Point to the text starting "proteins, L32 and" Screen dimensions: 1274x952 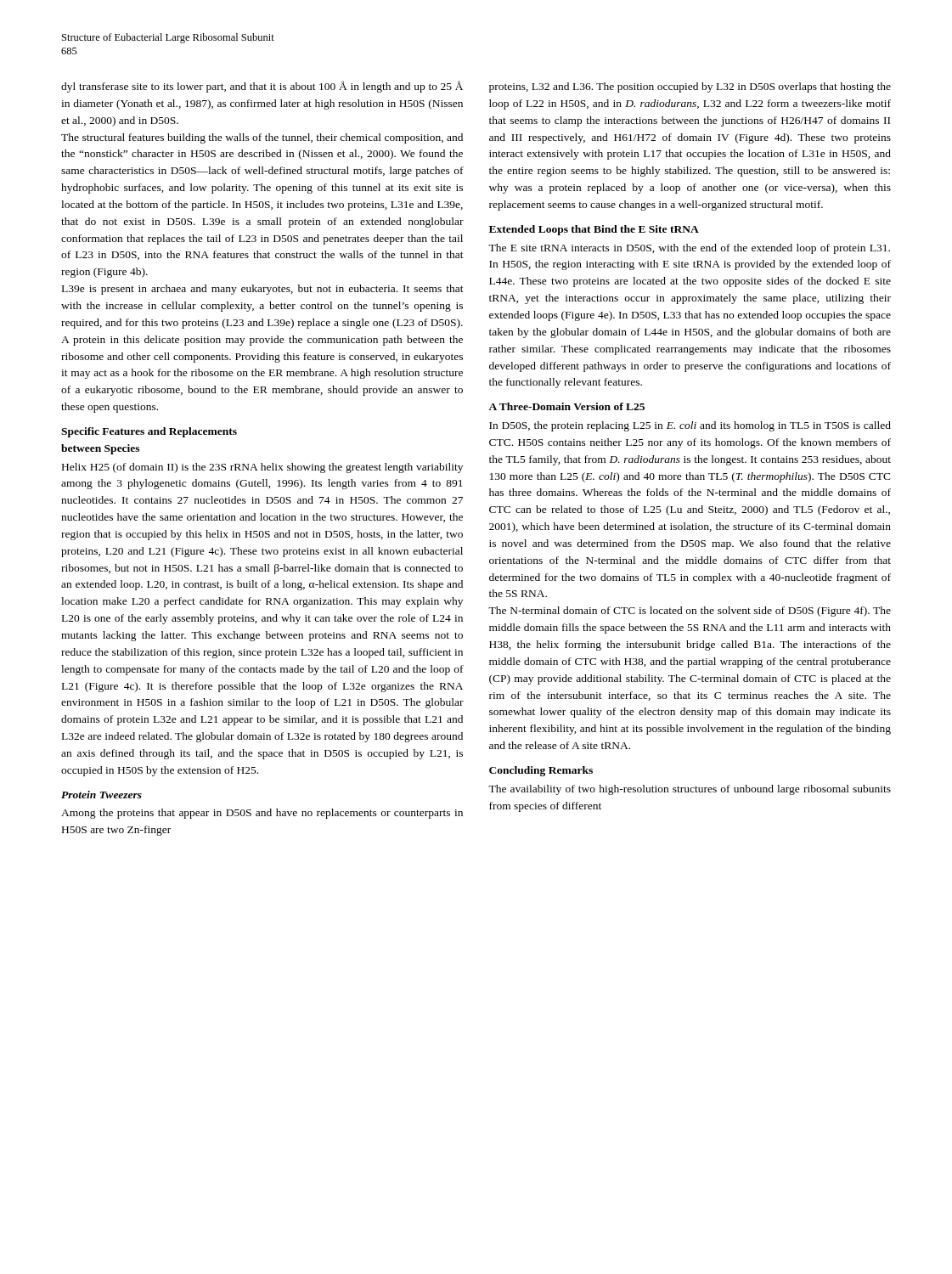pyautogui.click(x=690, y=146)
